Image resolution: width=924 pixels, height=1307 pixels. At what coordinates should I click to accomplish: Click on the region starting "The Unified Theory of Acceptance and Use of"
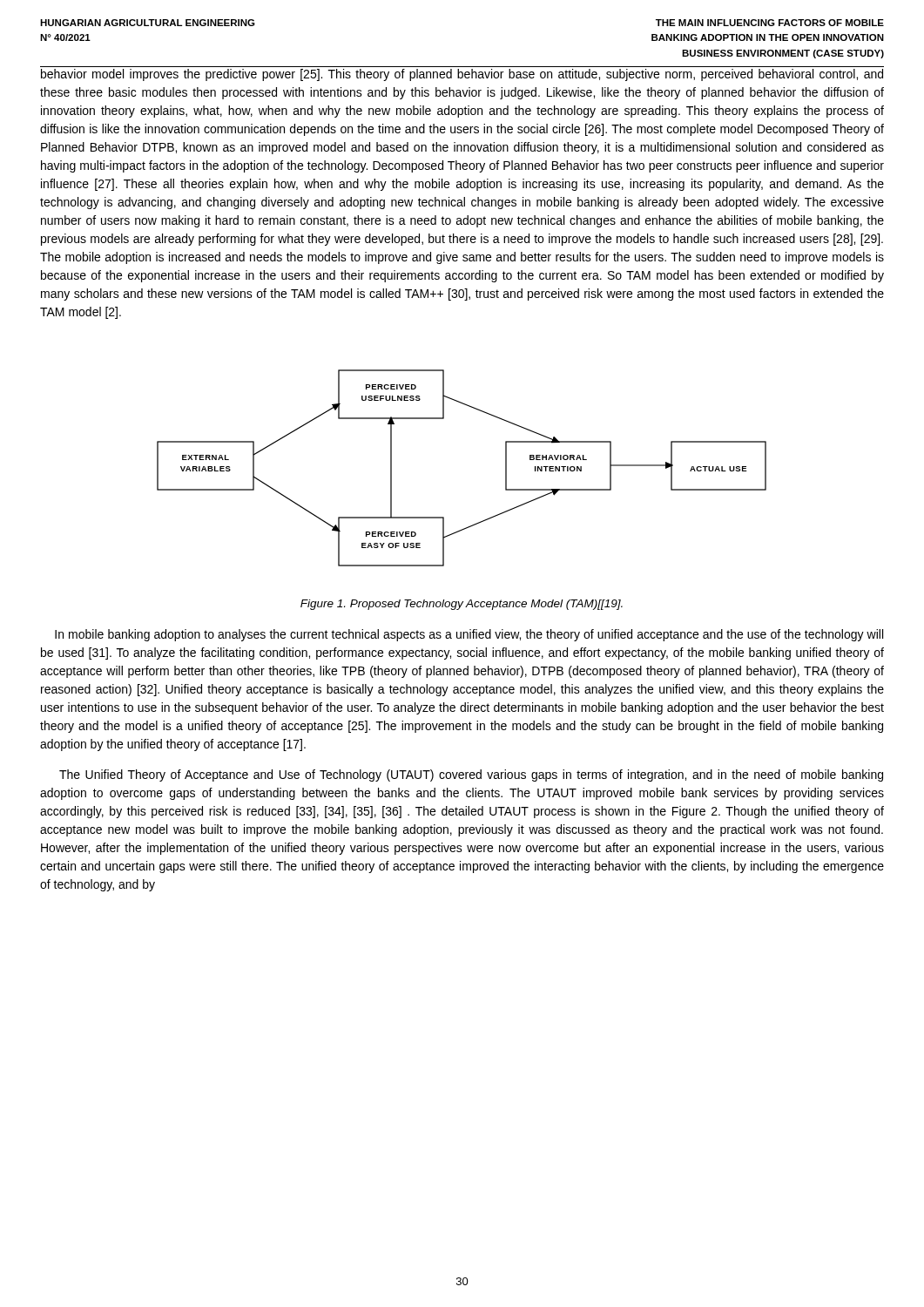pyautogui.click(x=462, y=829)
